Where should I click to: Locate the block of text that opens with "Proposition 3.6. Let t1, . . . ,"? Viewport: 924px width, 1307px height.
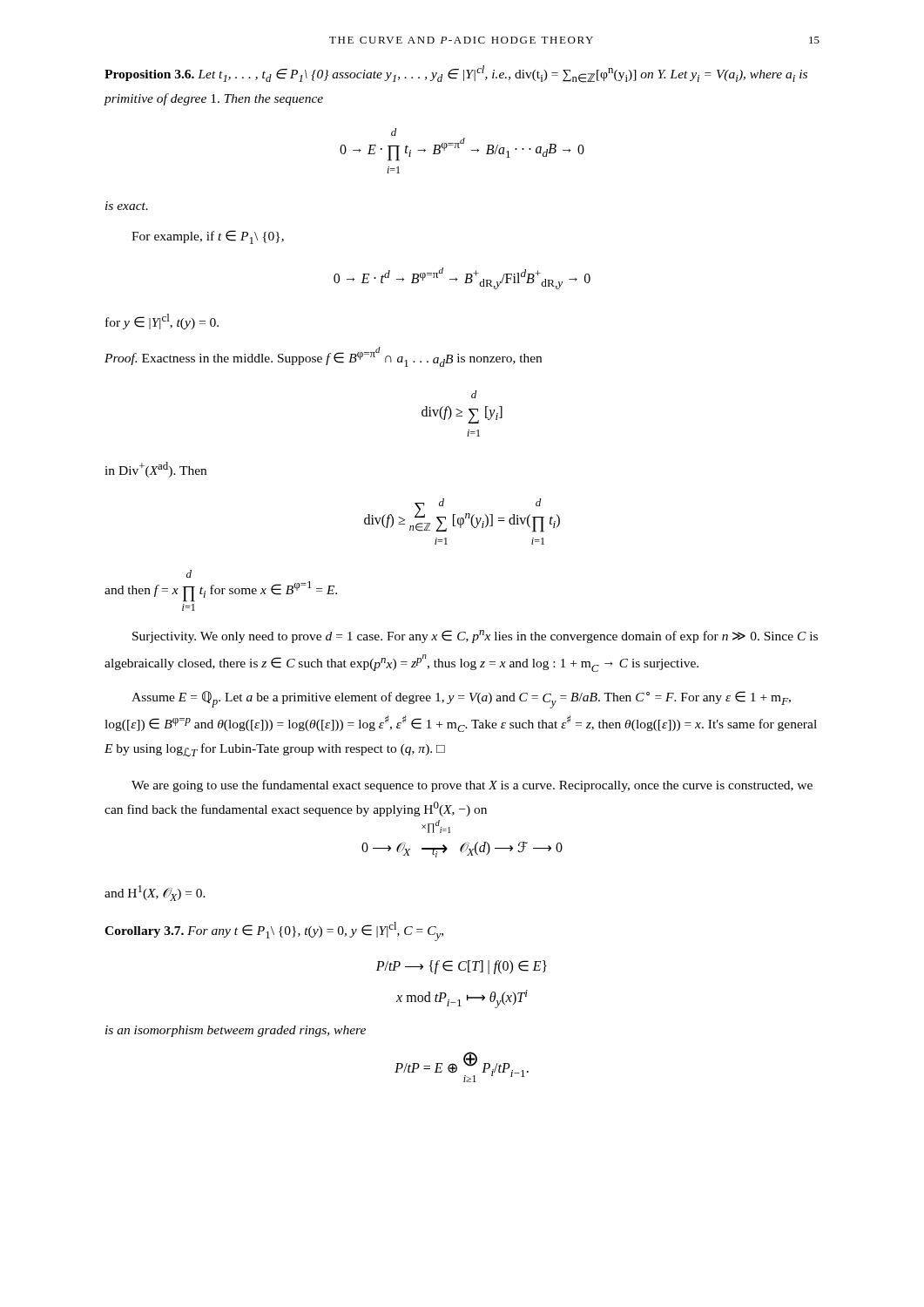pyautogui.click(x=456, y=84)
